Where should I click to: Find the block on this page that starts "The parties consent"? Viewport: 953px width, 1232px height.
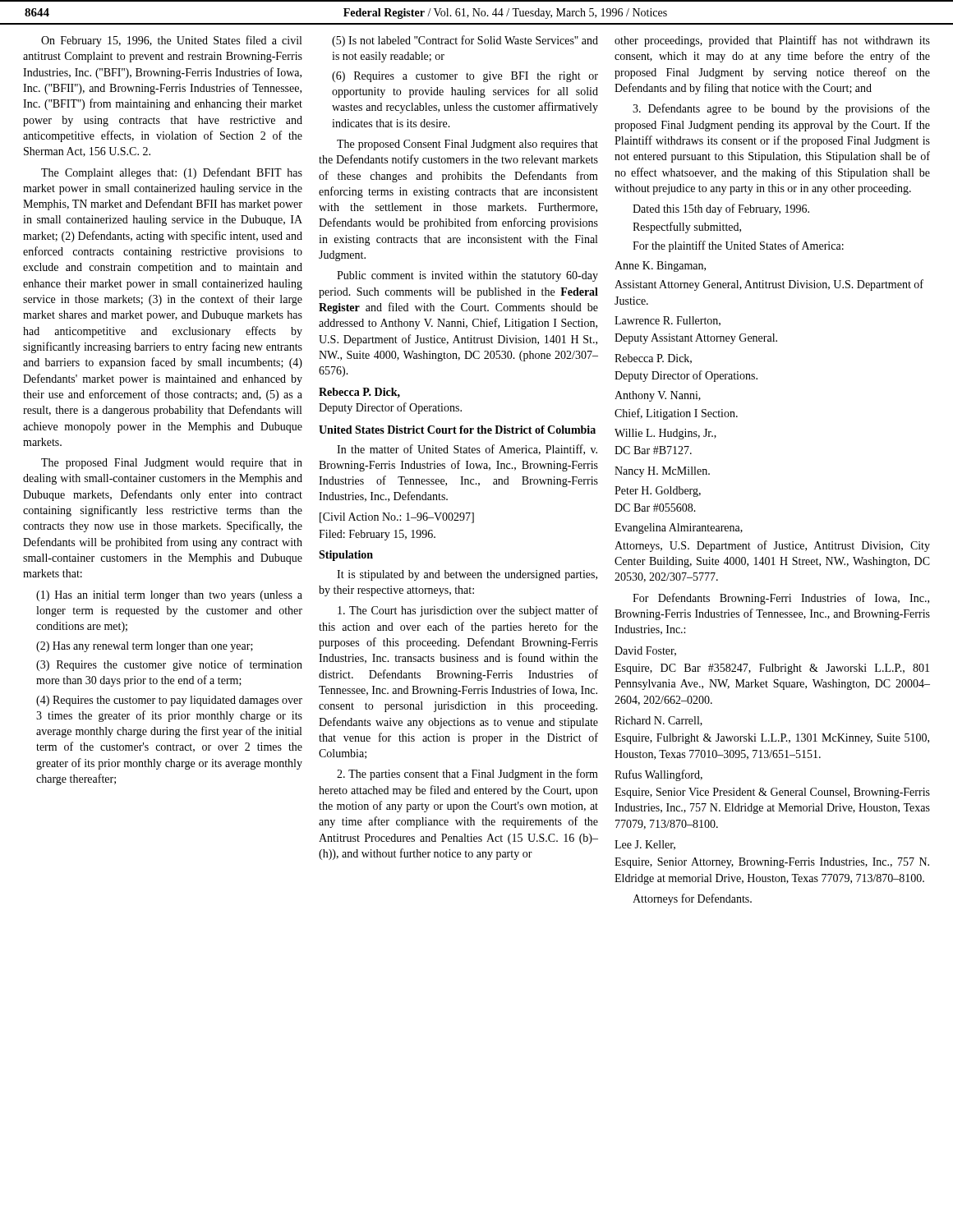[458, 814]
